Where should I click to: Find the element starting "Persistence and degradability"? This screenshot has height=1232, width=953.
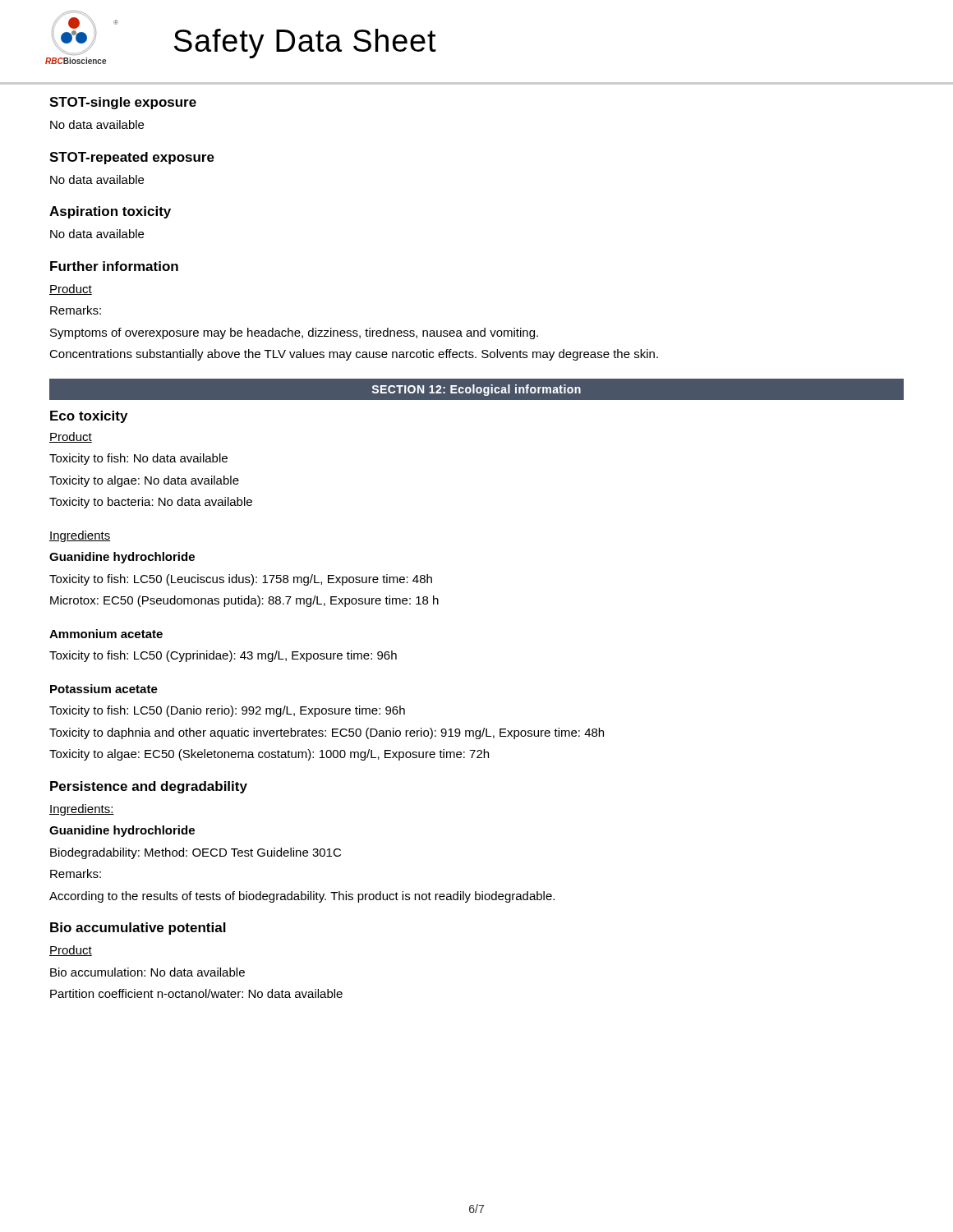point(149,787)
